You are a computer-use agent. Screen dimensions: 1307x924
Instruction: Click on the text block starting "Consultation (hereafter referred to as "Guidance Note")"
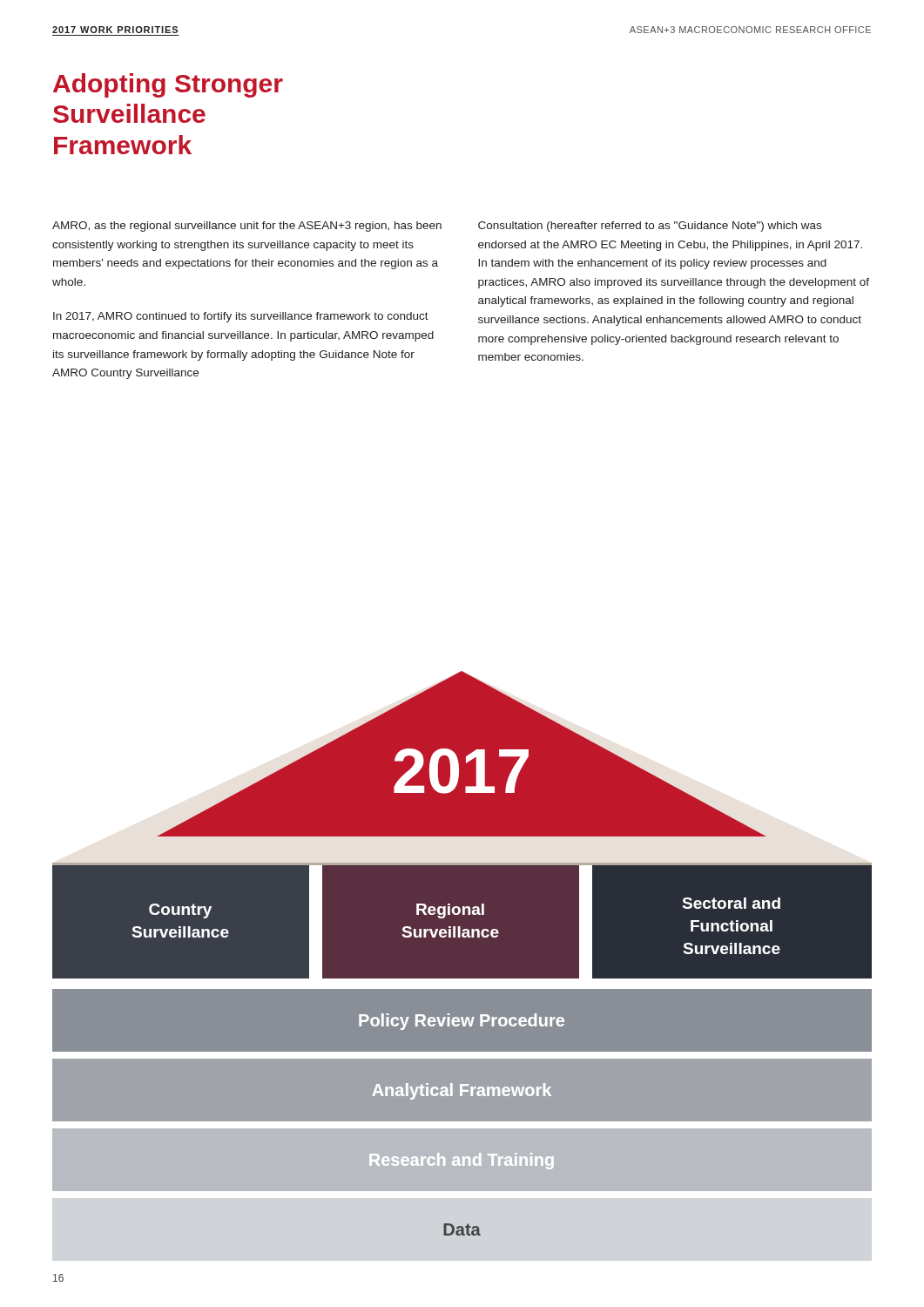[x=675, y=291]
